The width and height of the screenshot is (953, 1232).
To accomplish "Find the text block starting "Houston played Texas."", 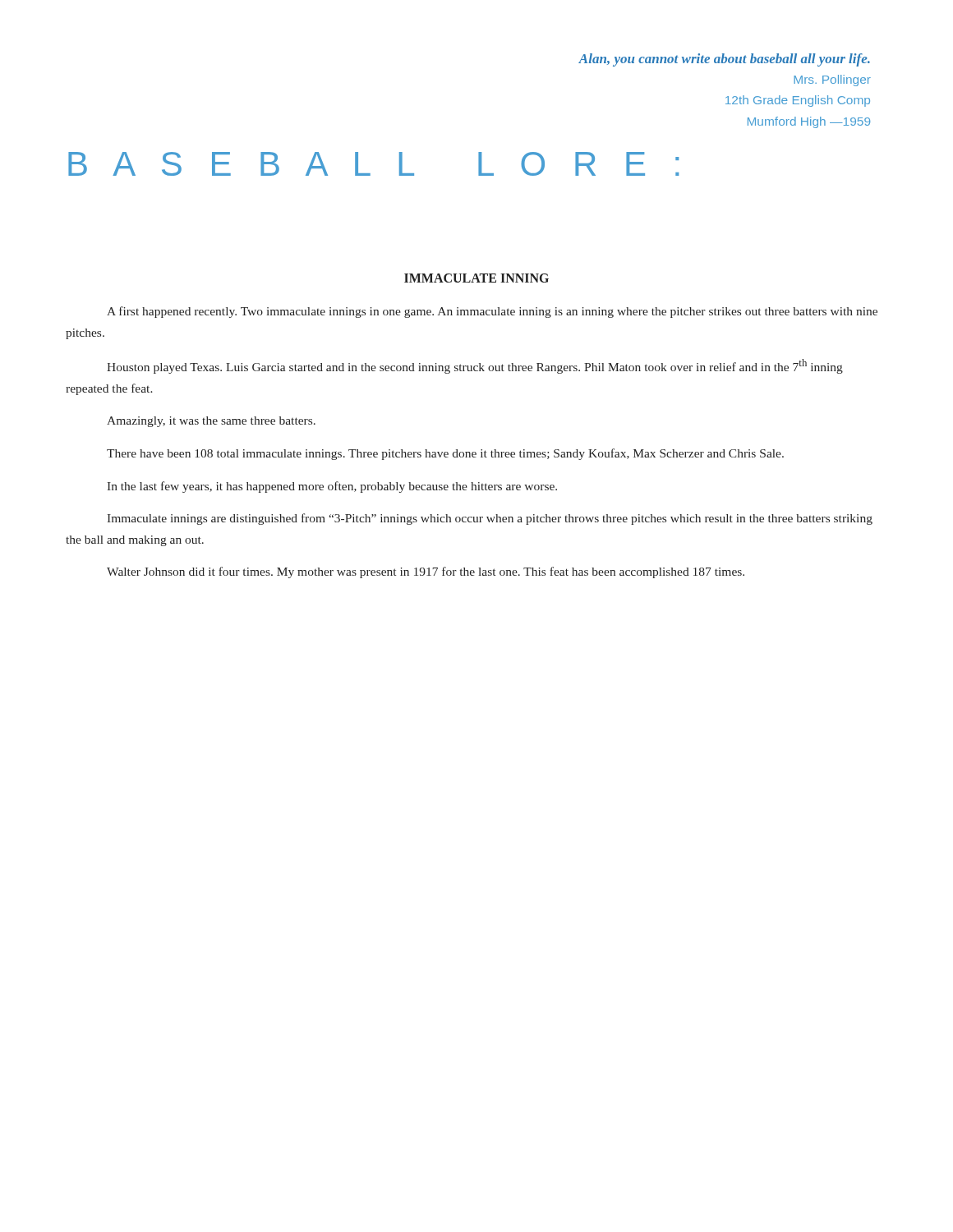I will click(x=454, y=376).
